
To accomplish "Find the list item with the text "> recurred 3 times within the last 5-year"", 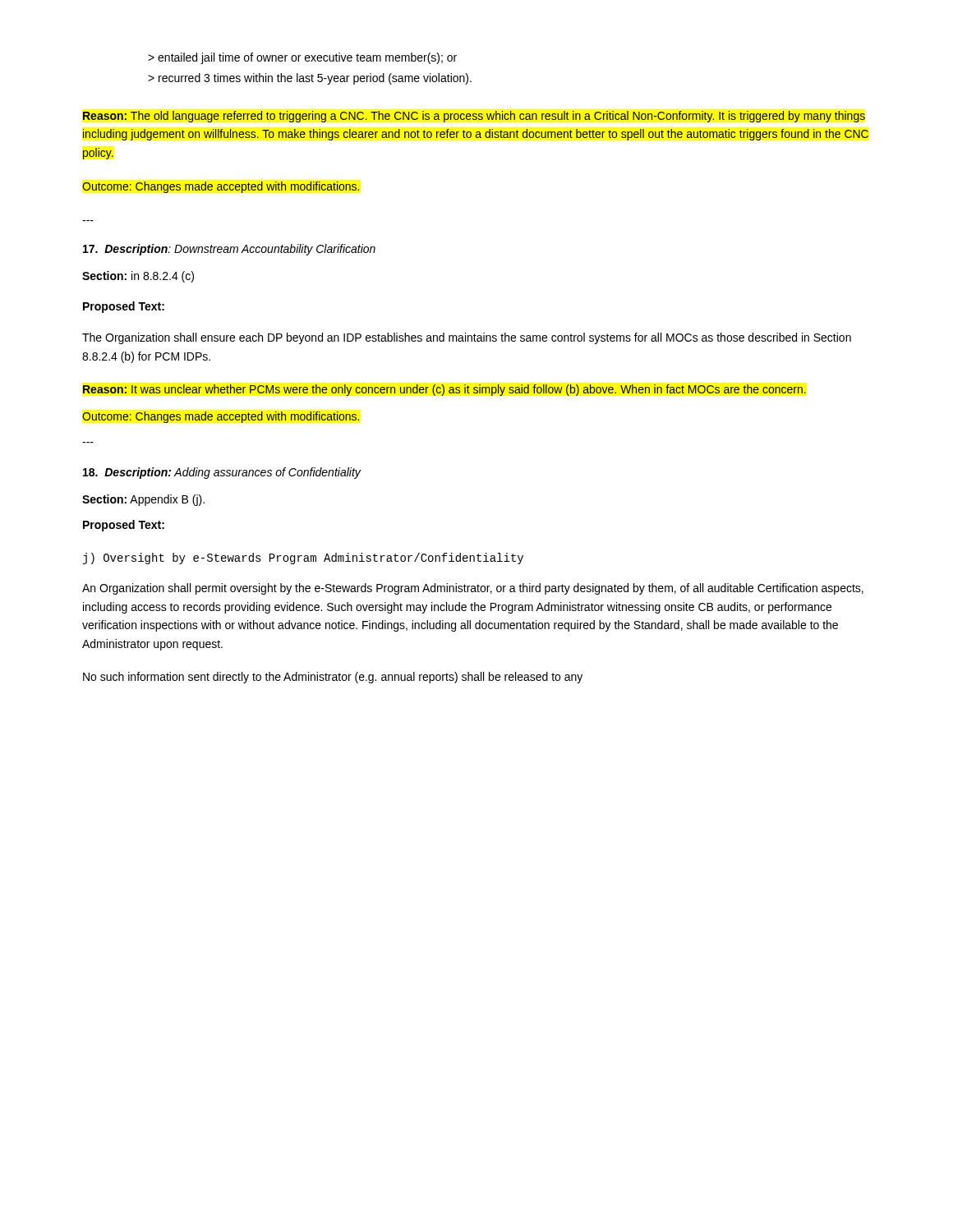I will tap(310, 78).
